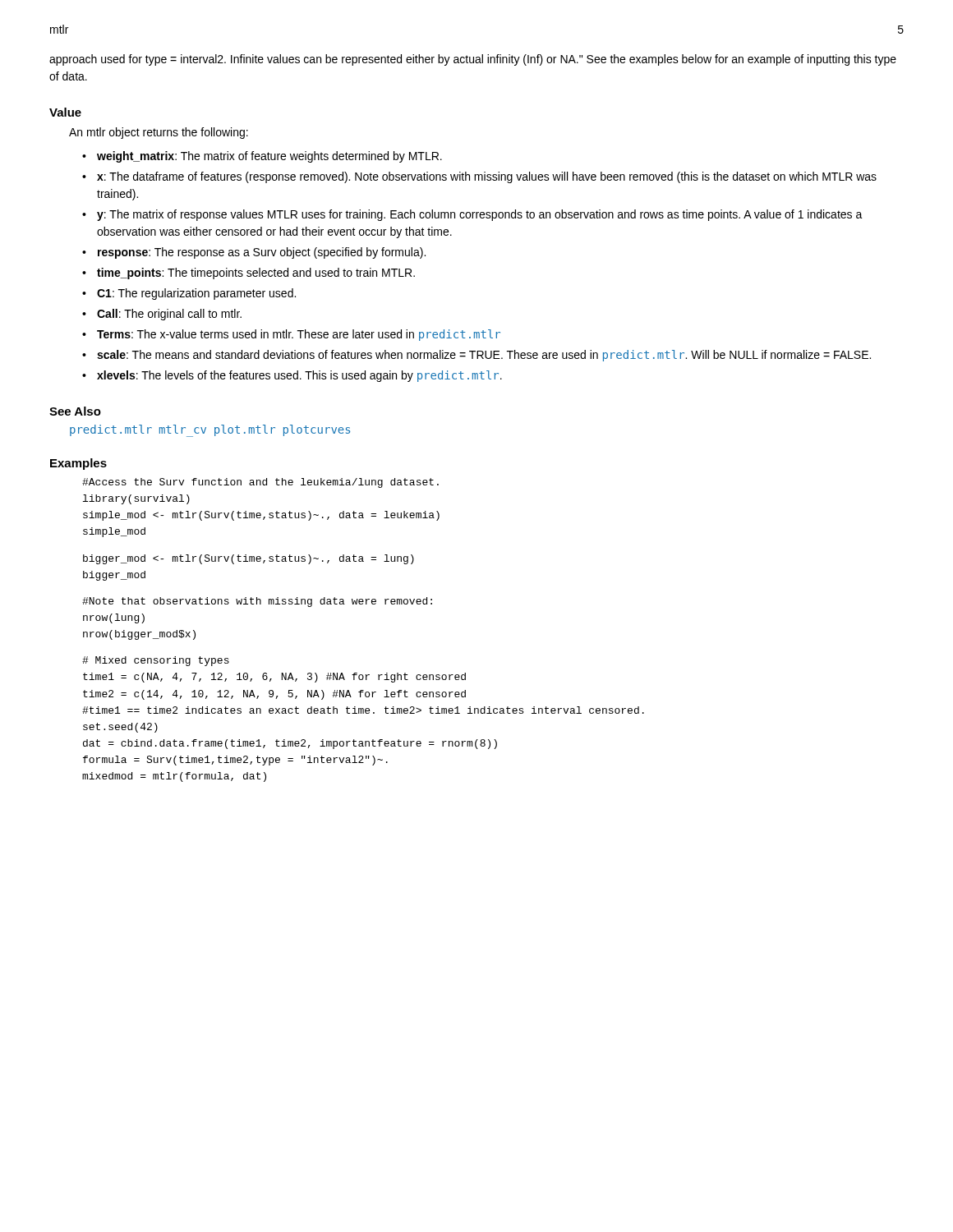Viewport: 953px width, 1232px height.
Task: Select the text that says "predict.mtlr mtlr_cv plot.mtlr plotcurves"
Action: pyautogui.click(x=210, y=430)
